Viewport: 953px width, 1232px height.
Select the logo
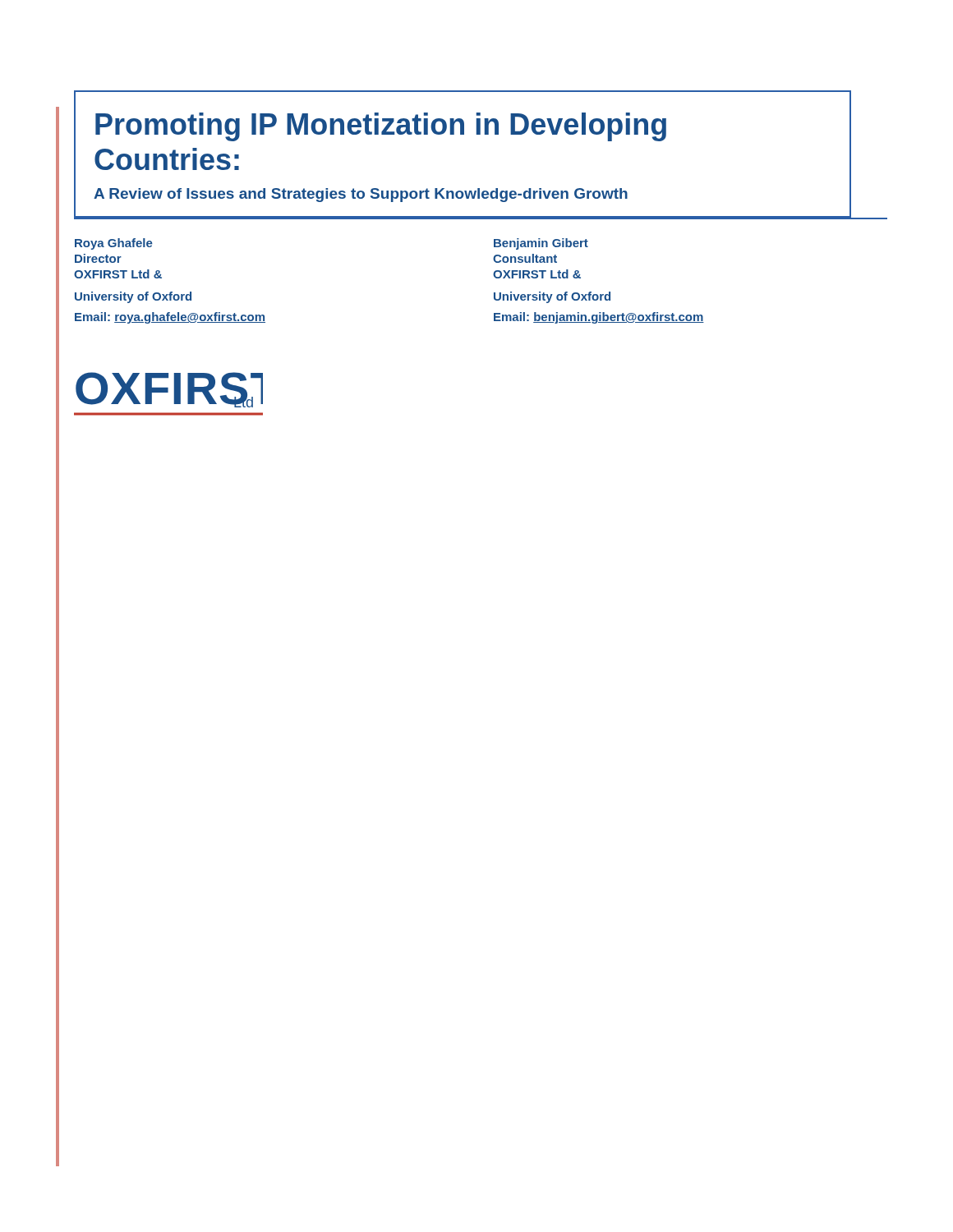pos(168,389)
